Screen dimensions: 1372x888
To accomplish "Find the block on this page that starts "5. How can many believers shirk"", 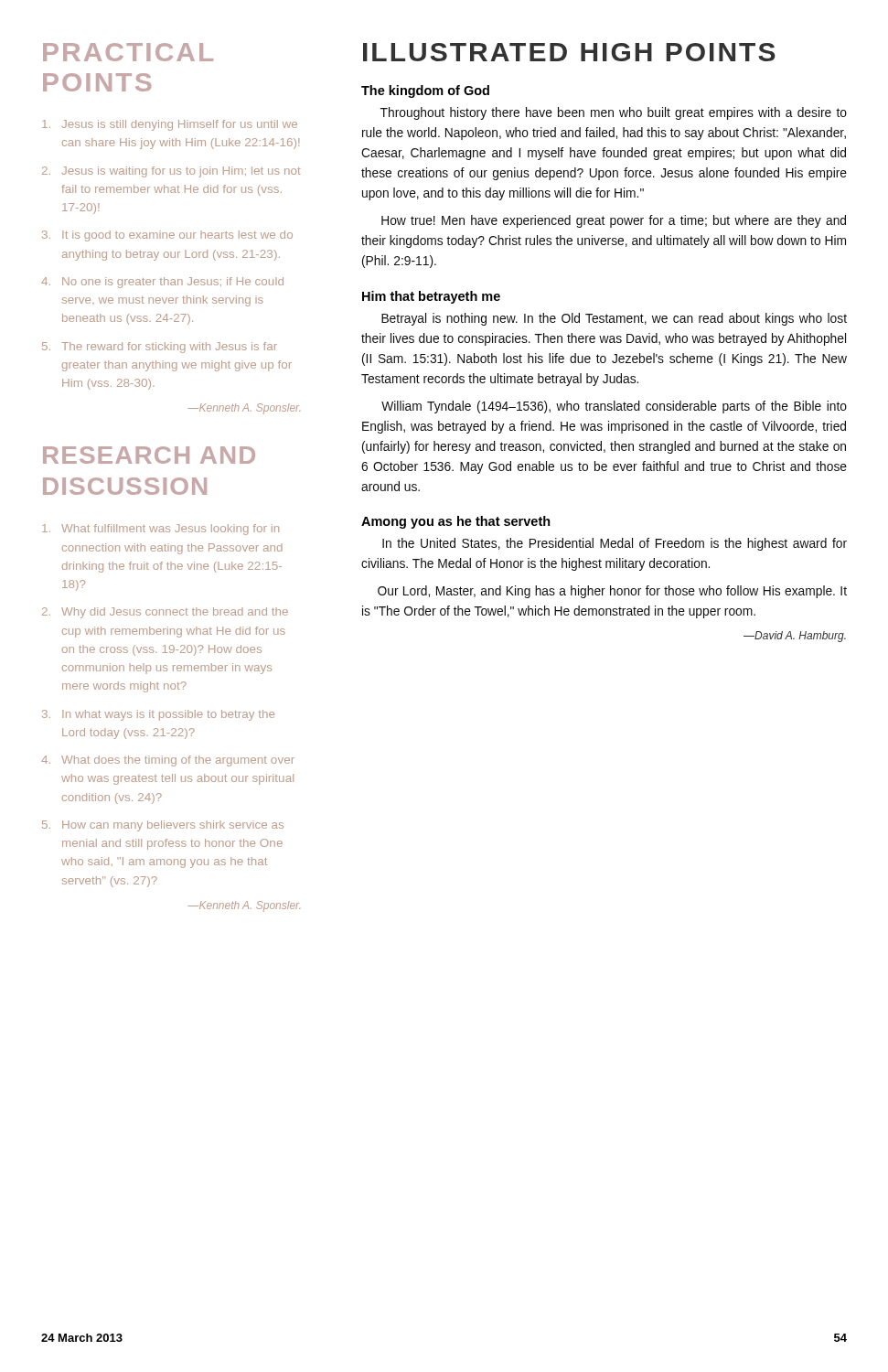I will 171,853.
